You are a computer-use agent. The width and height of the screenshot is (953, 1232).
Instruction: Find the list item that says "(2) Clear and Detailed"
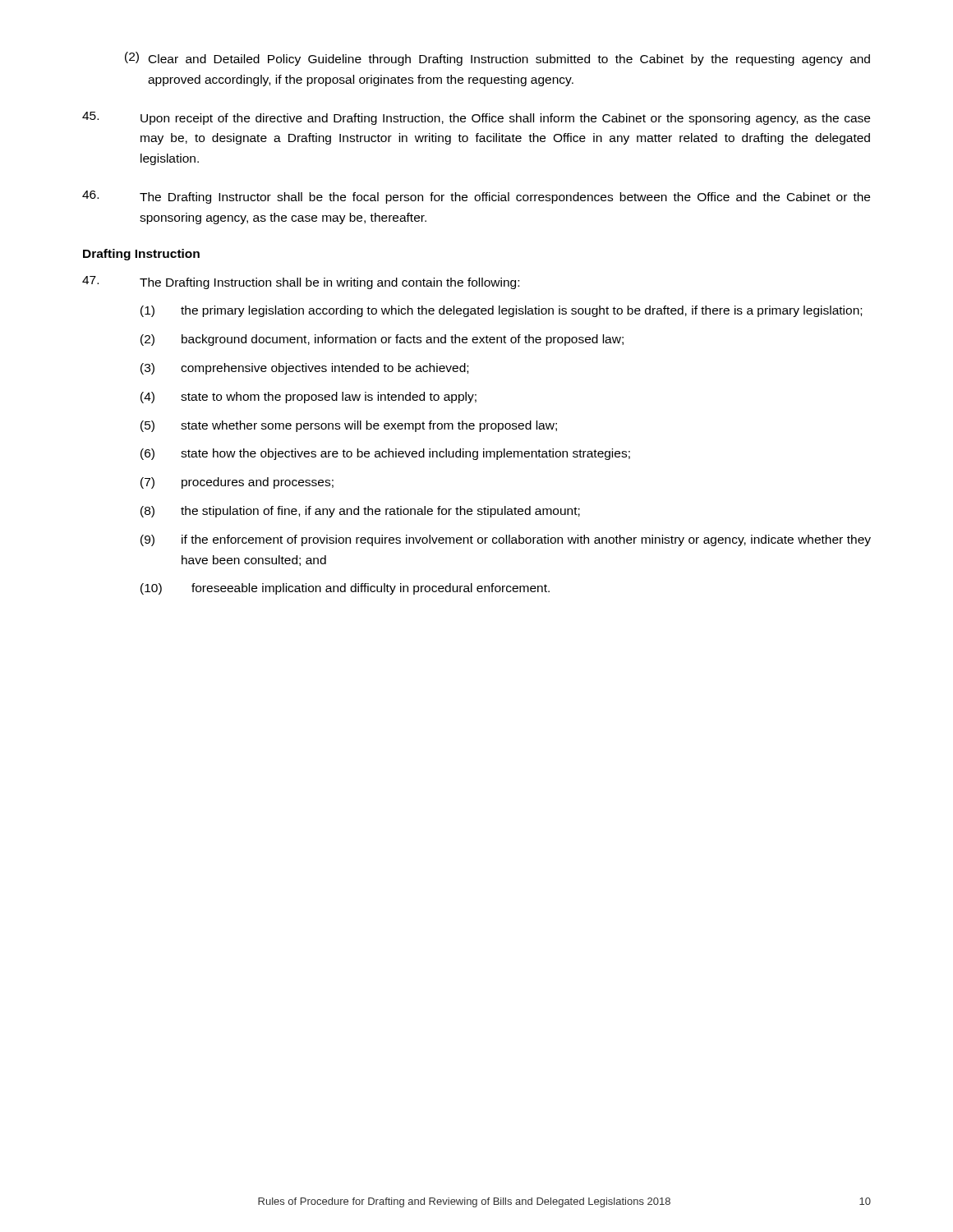[x=476, y=70]
